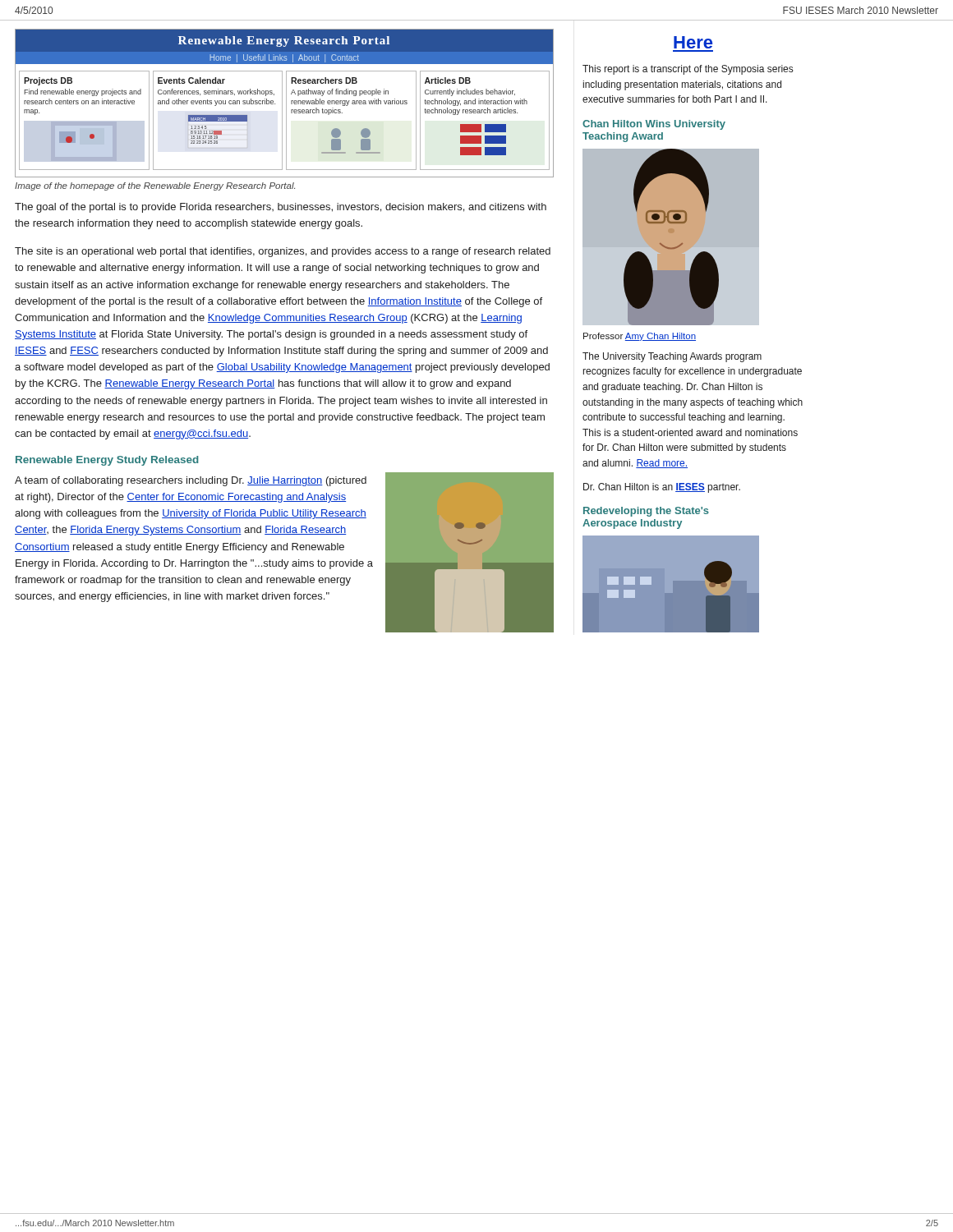This screenshot has height=1232, width=953.
Task: Click on the screenshot
Action: [284, 103]
